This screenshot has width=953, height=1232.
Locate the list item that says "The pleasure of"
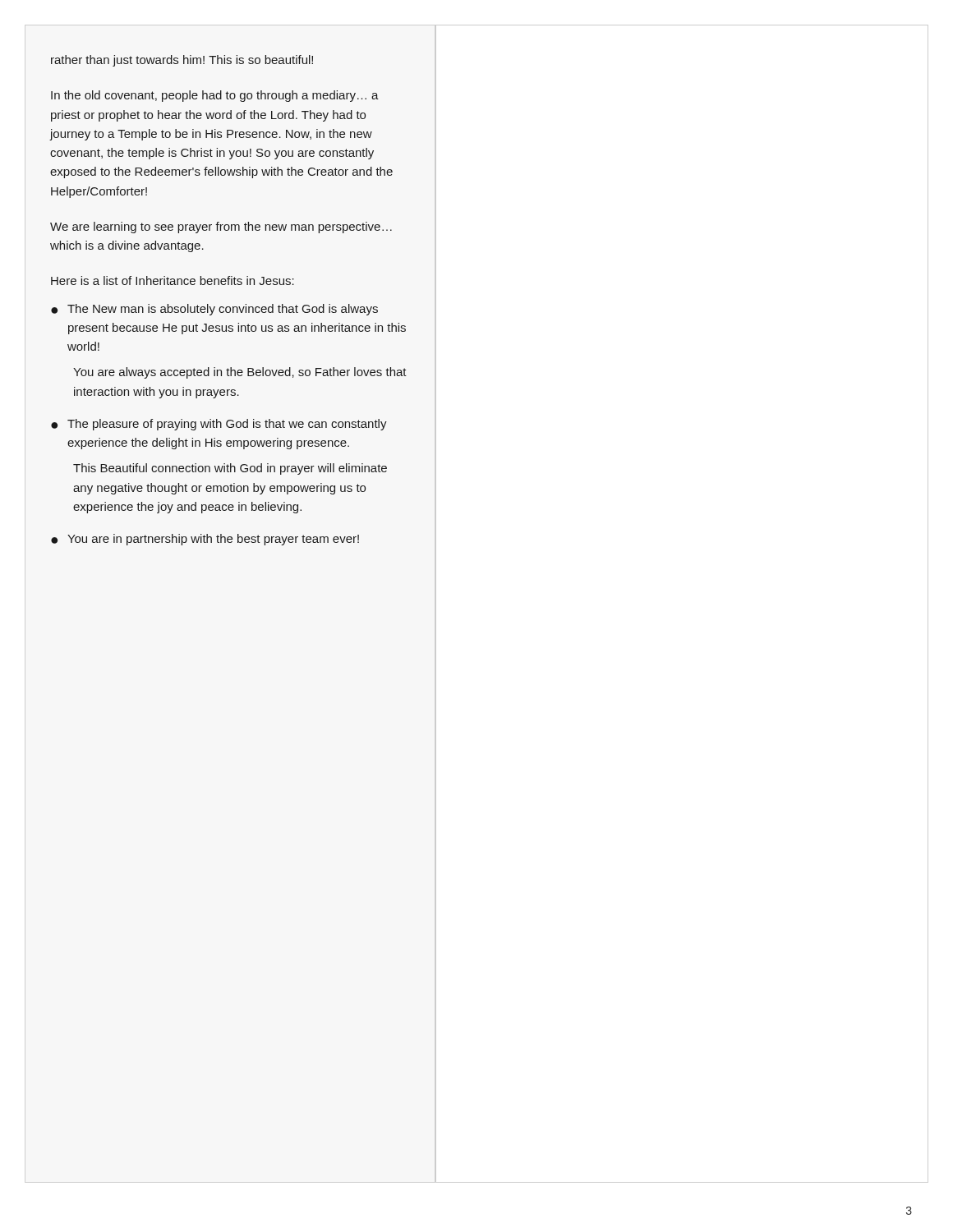(227, 433)
